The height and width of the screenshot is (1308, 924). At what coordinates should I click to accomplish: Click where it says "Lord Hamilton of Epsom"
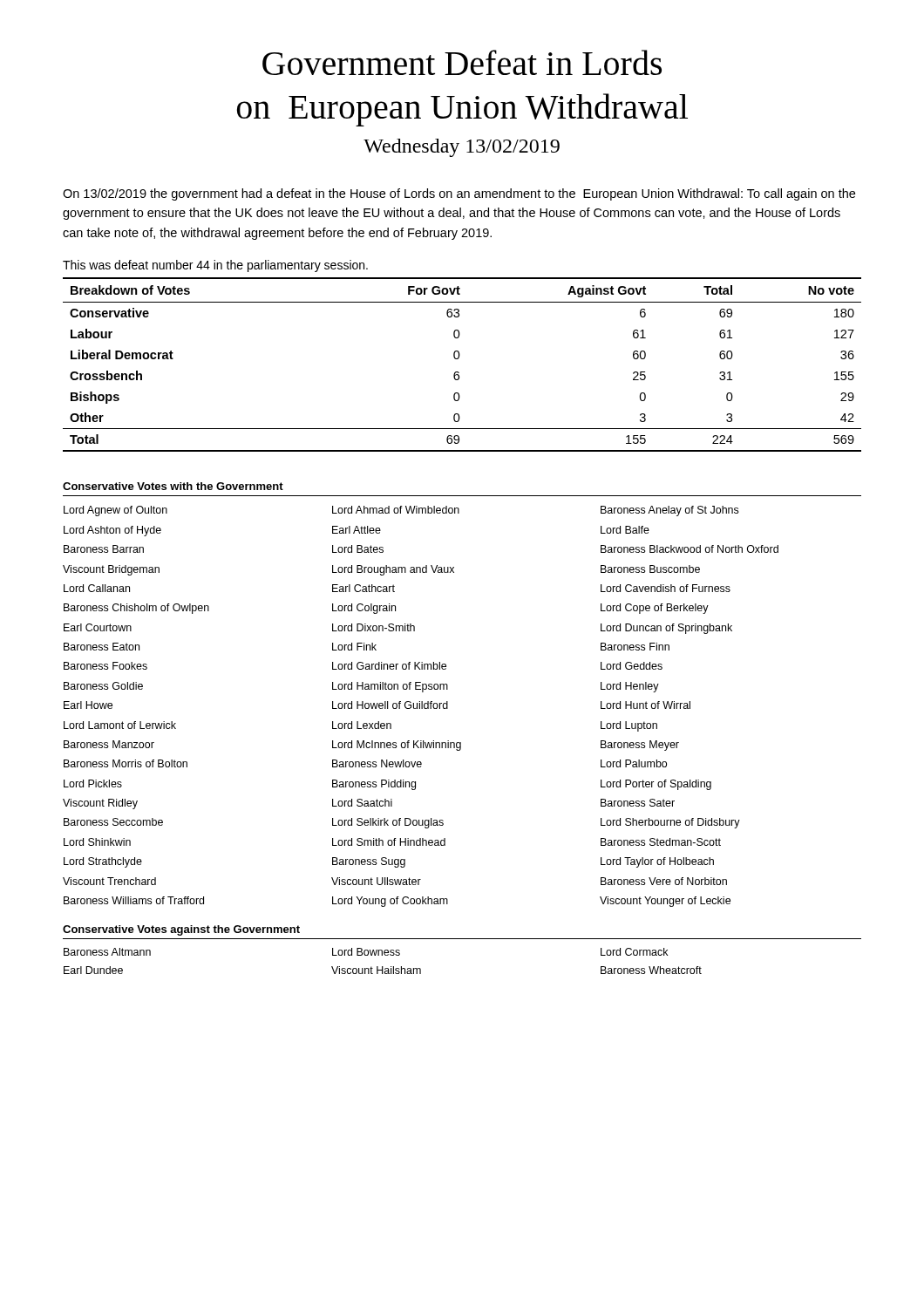(390, 686)
